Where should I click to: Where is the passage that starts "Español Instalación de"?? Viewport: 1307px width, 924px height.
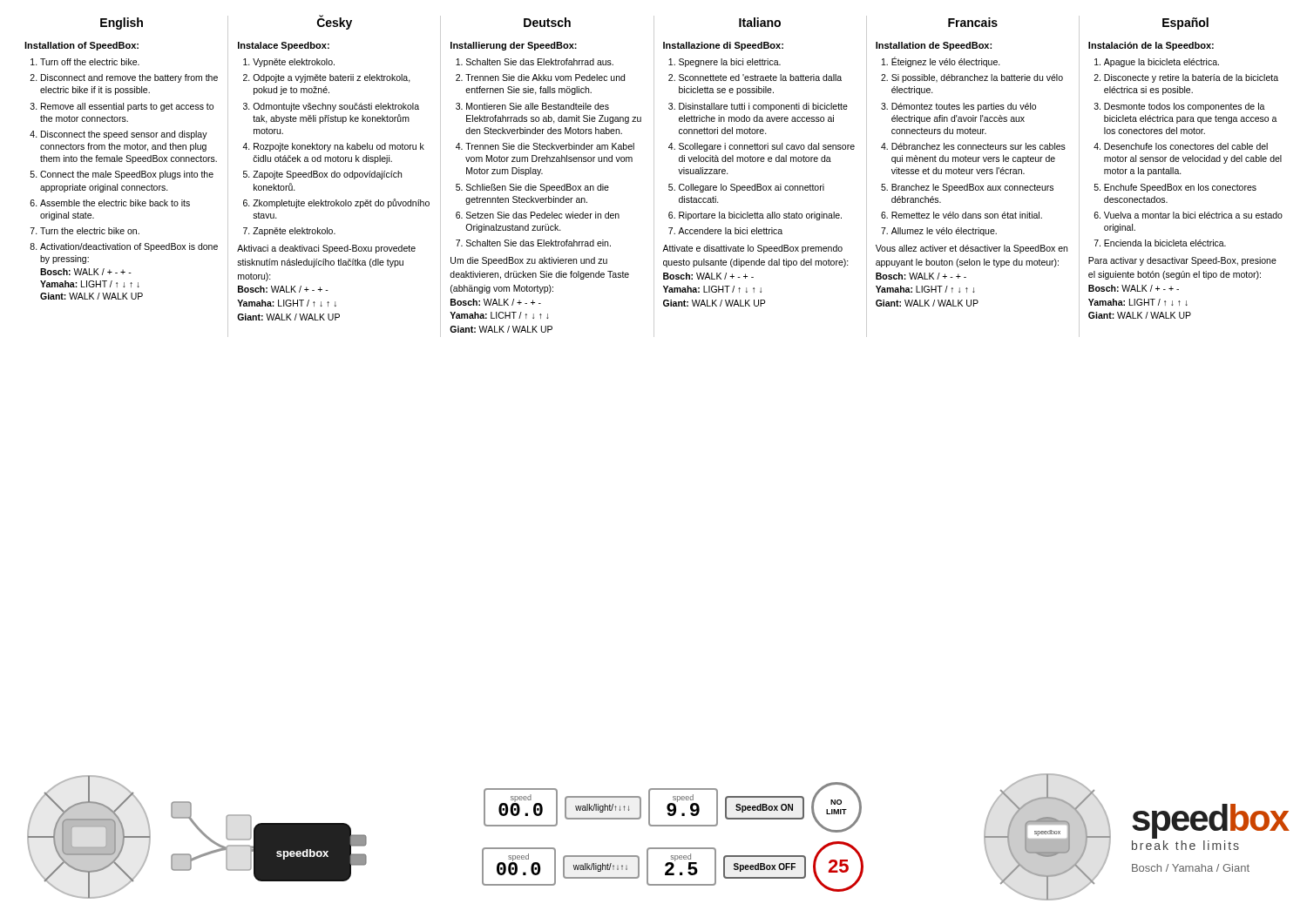1185,169
